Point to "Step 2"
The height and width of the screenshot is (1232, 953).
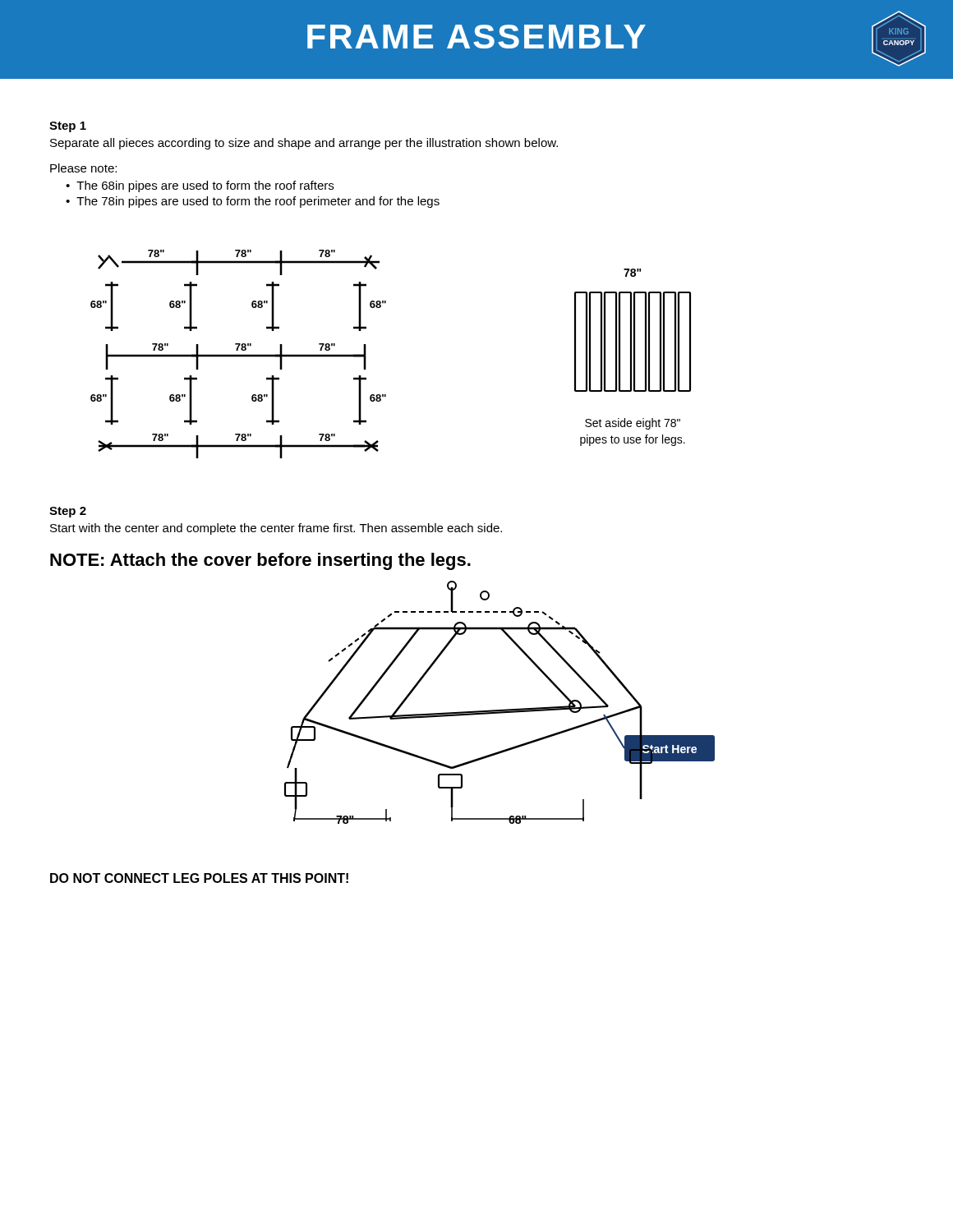click(68, 510)
